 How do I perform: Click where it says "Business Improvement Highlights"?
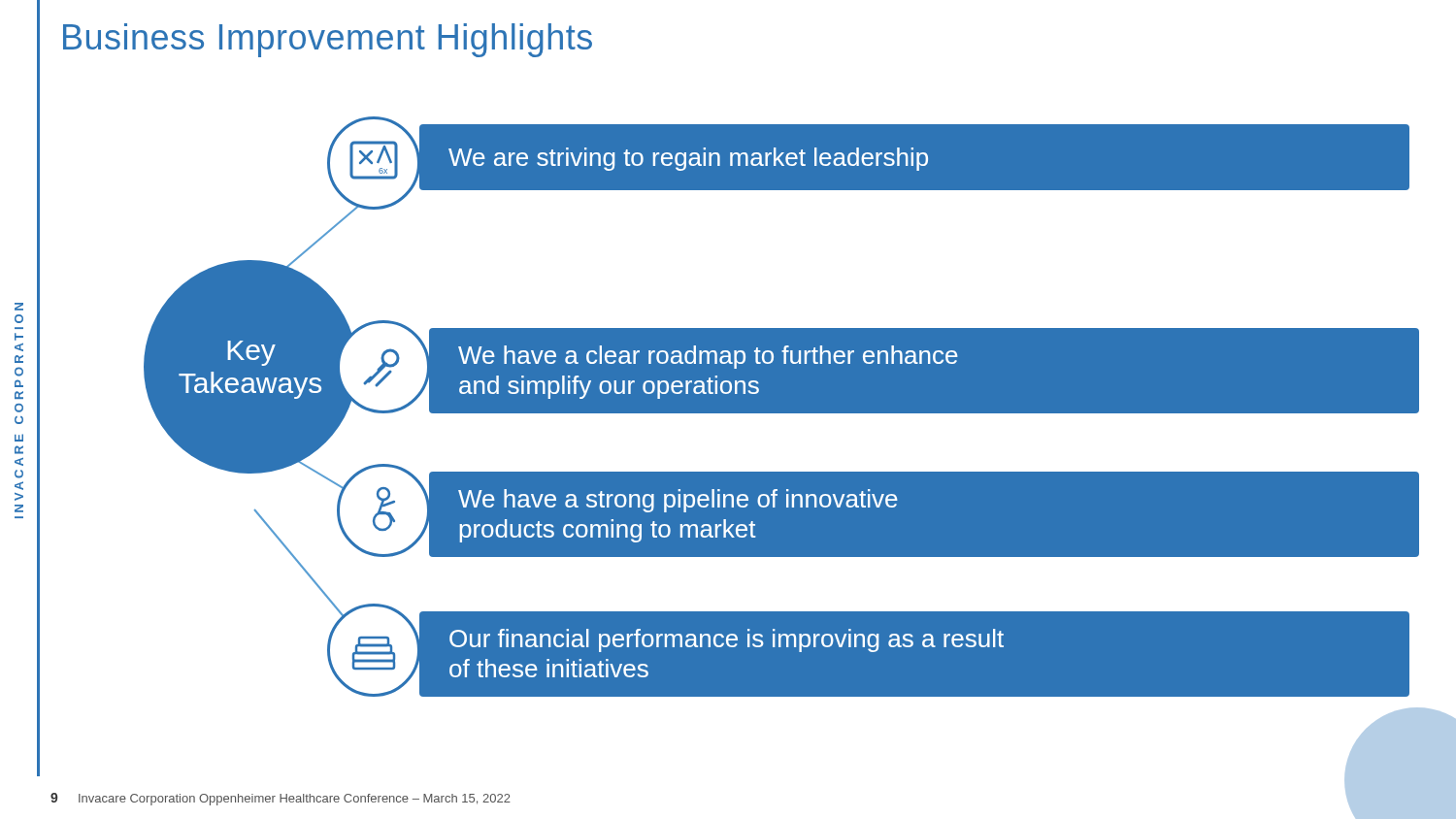coord(327,37)
